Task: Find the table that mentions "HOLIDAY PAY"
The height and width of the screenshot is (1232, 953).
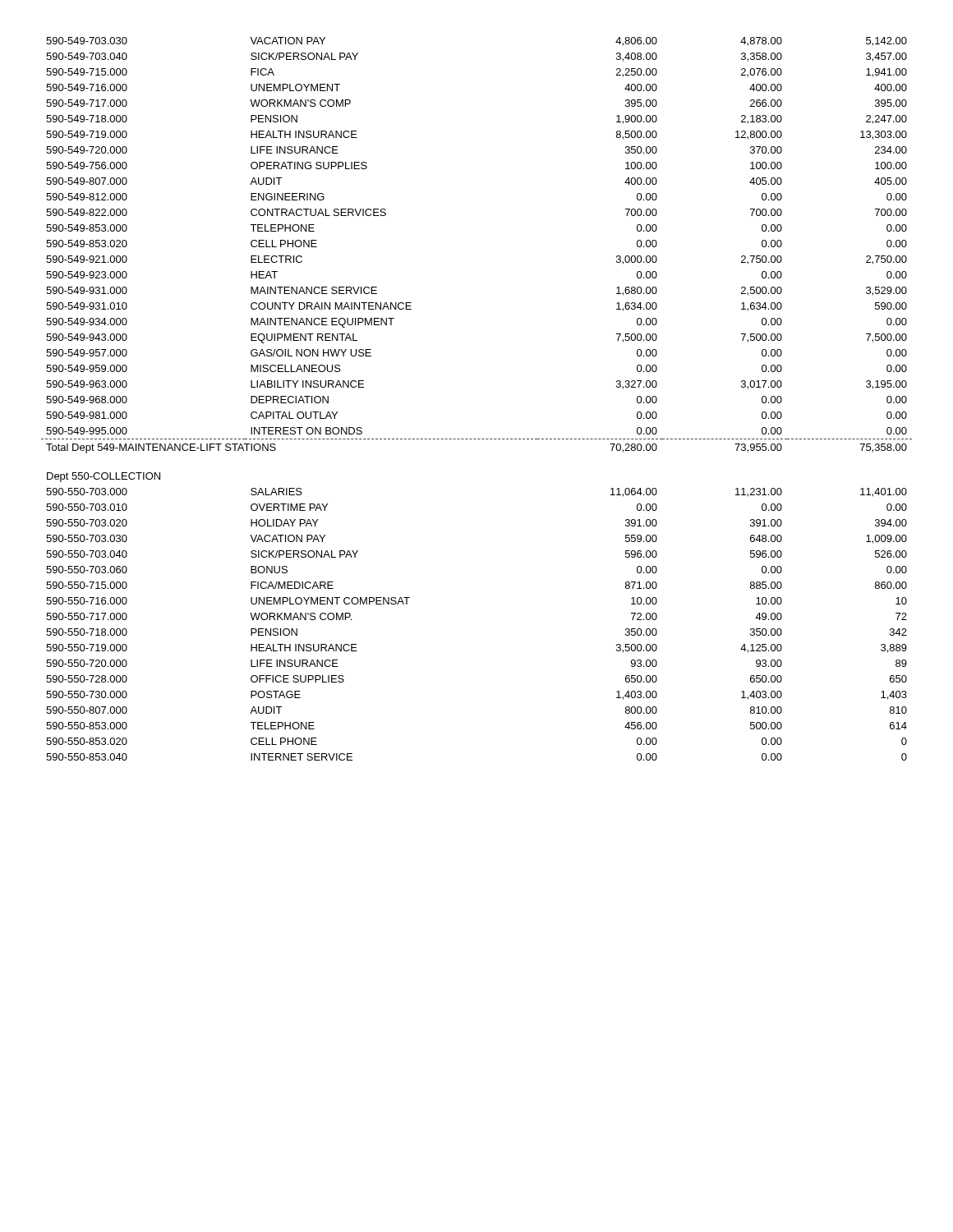Action: (476, 399)
